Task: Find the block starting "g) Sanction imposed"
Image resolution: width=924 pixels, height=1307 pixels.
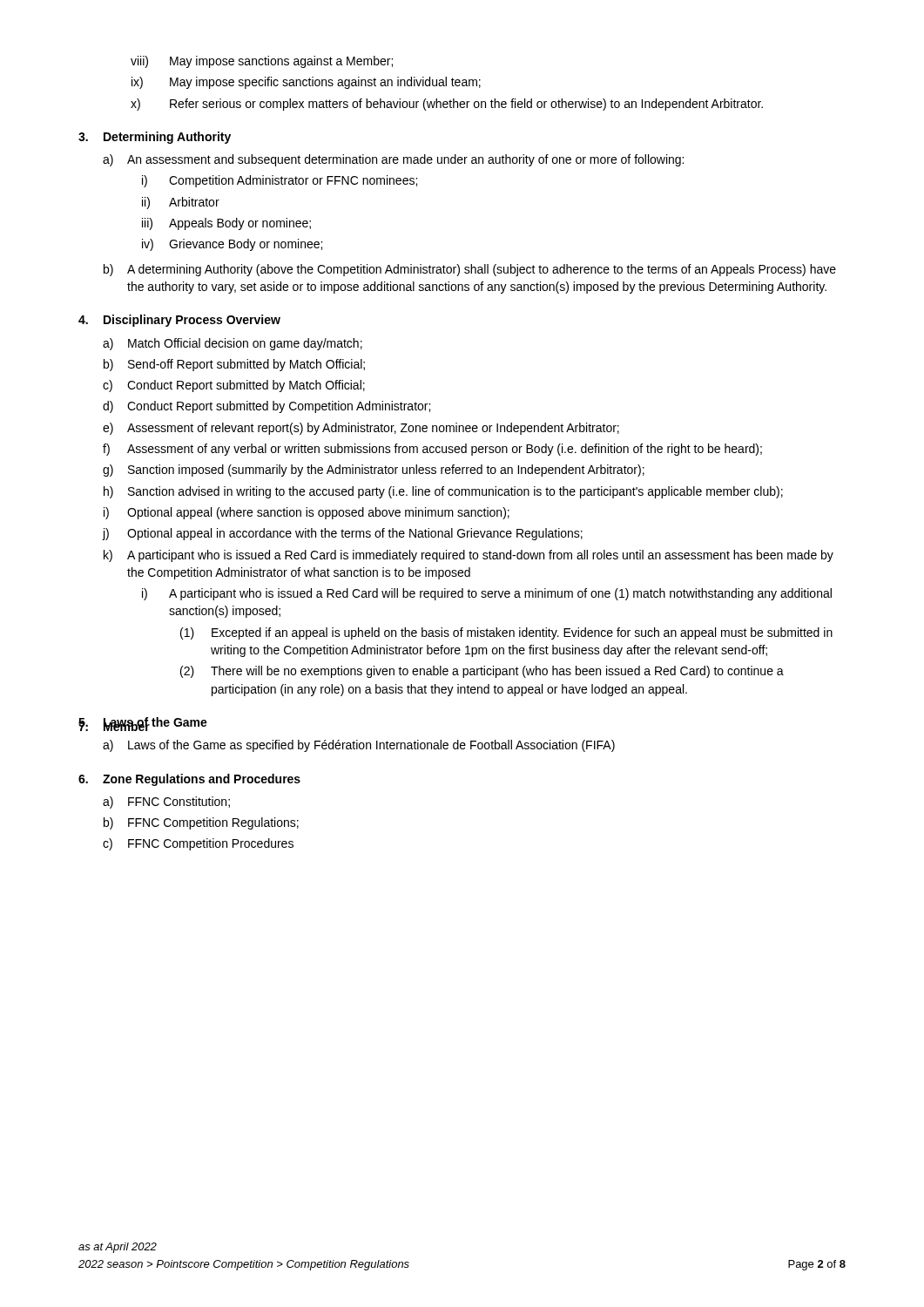Action: [474, 470]
